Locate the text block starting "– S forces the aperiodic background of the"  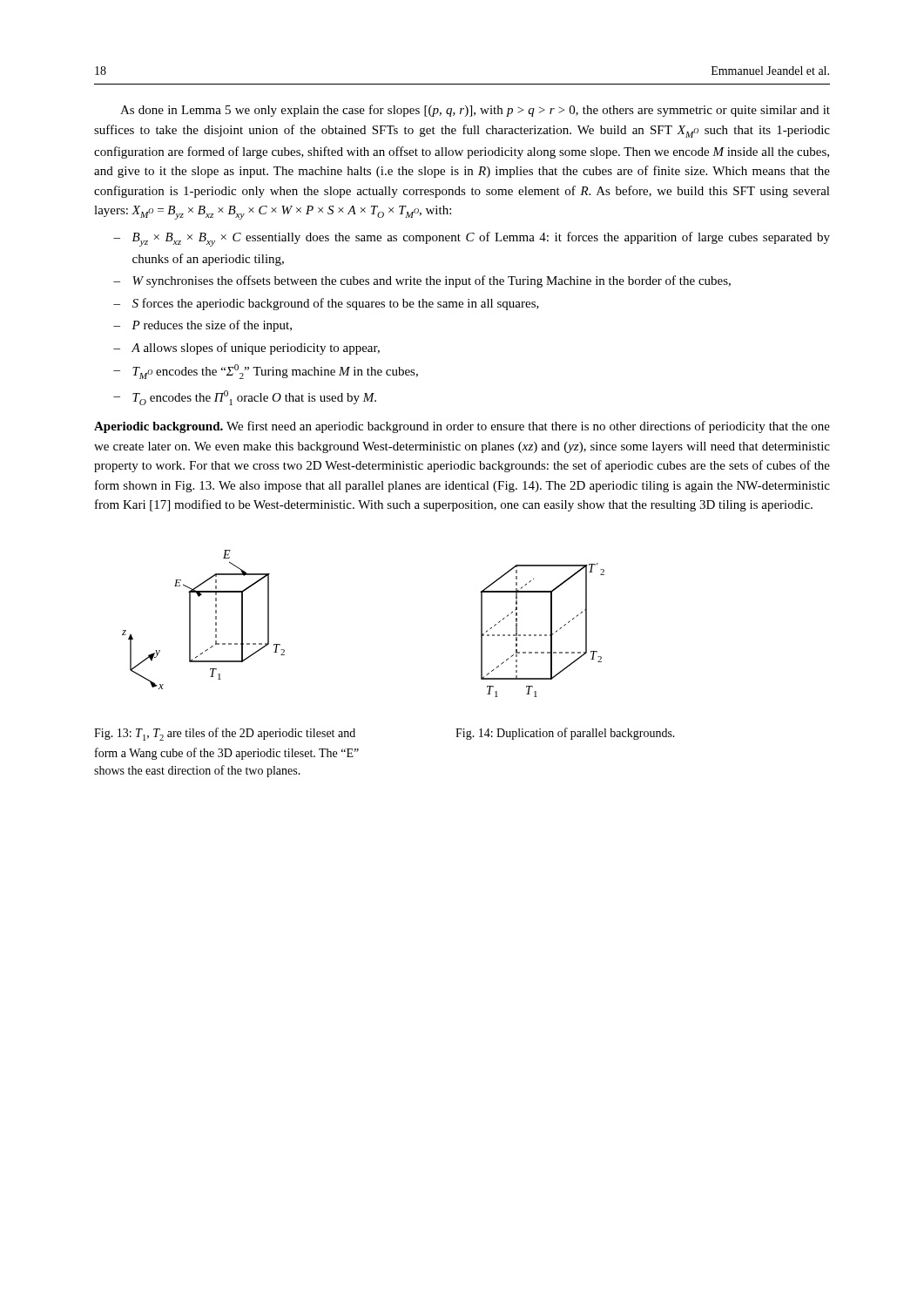coord(472,303)
